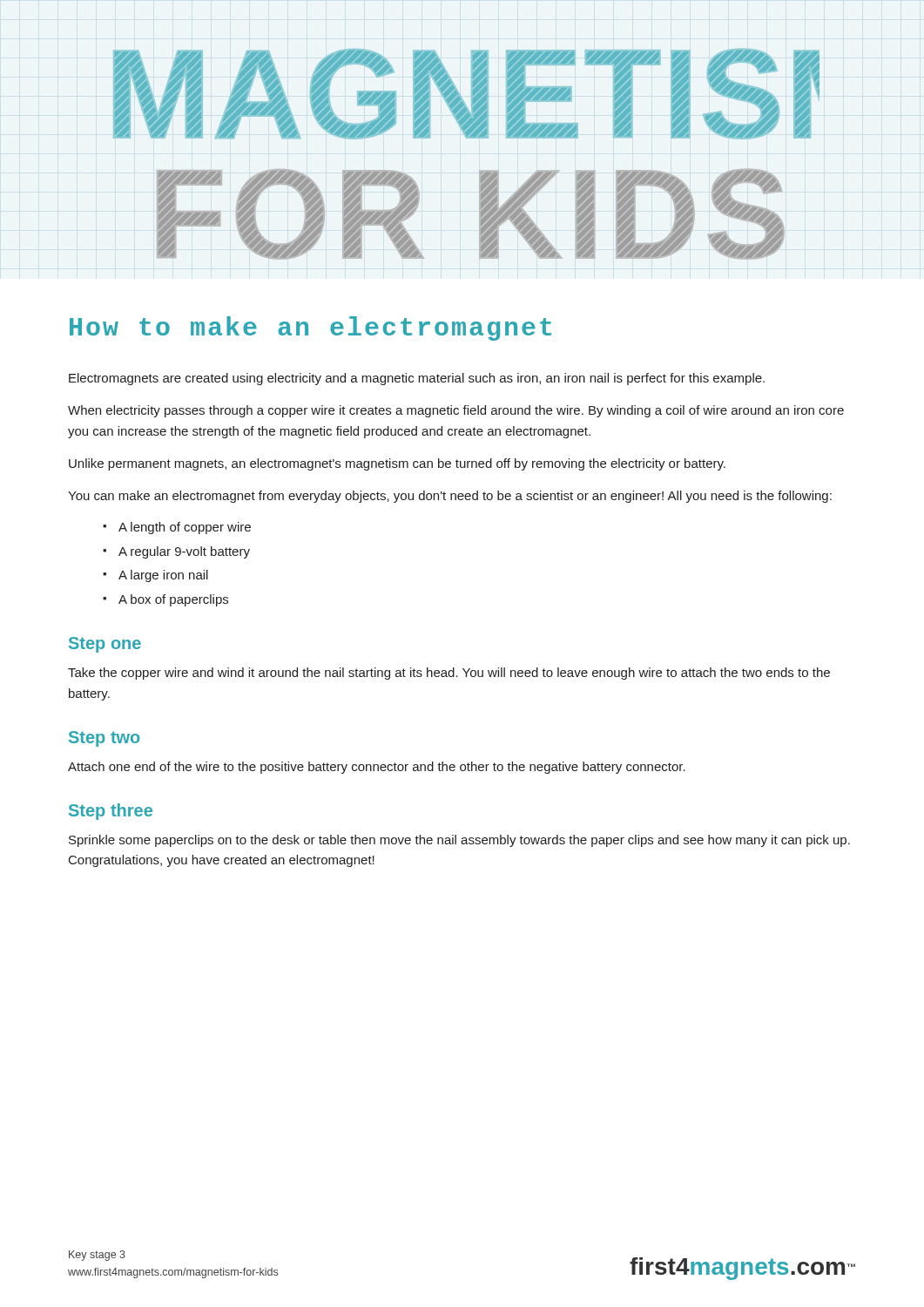
Task: Find the region starting "Electromagnets are created using electricity and a"
Action: click(417, 378)
